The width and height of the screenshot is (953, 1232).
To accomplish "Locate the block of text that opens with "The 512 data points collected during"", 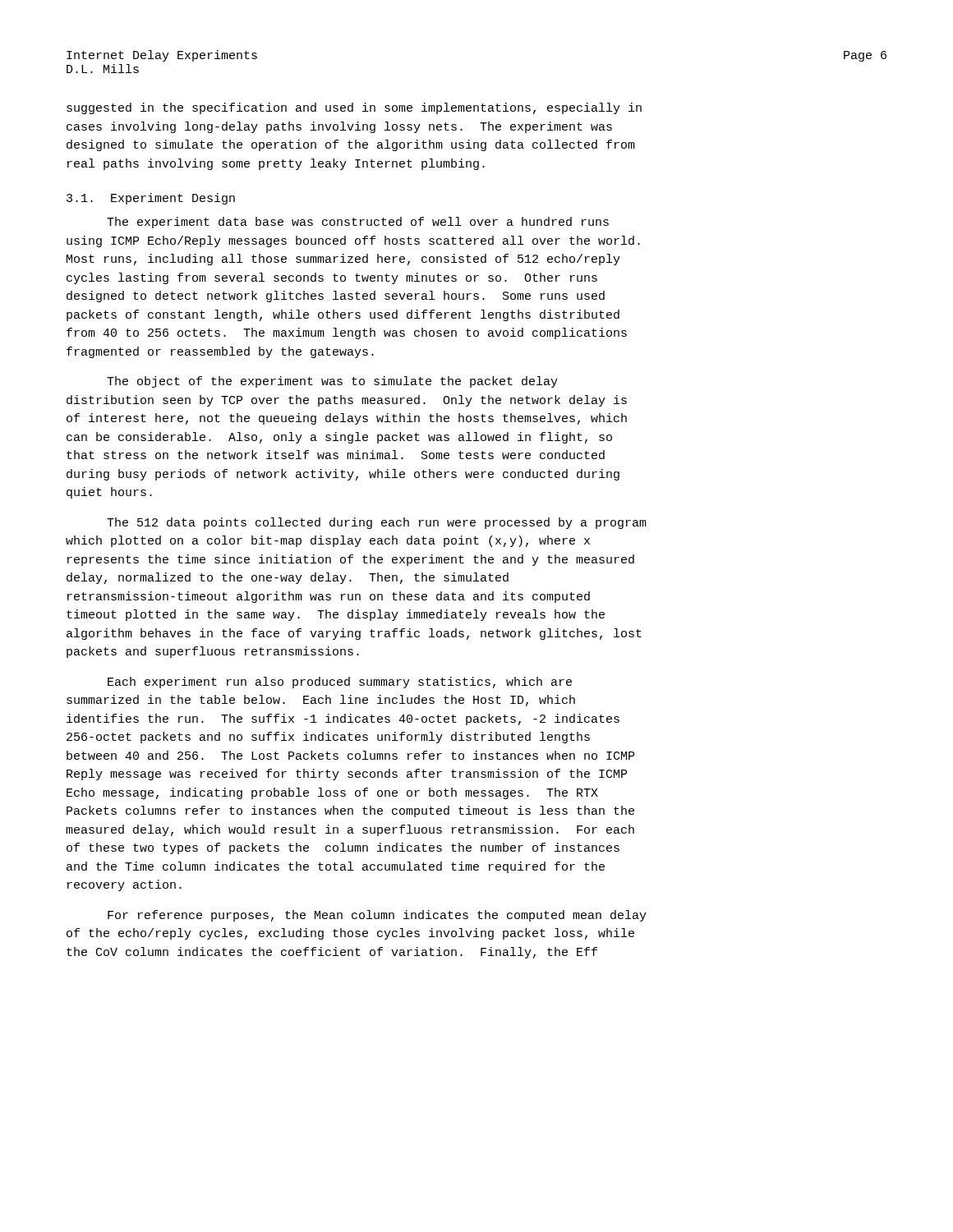I will pyautogui.click(x=356, y=588).
